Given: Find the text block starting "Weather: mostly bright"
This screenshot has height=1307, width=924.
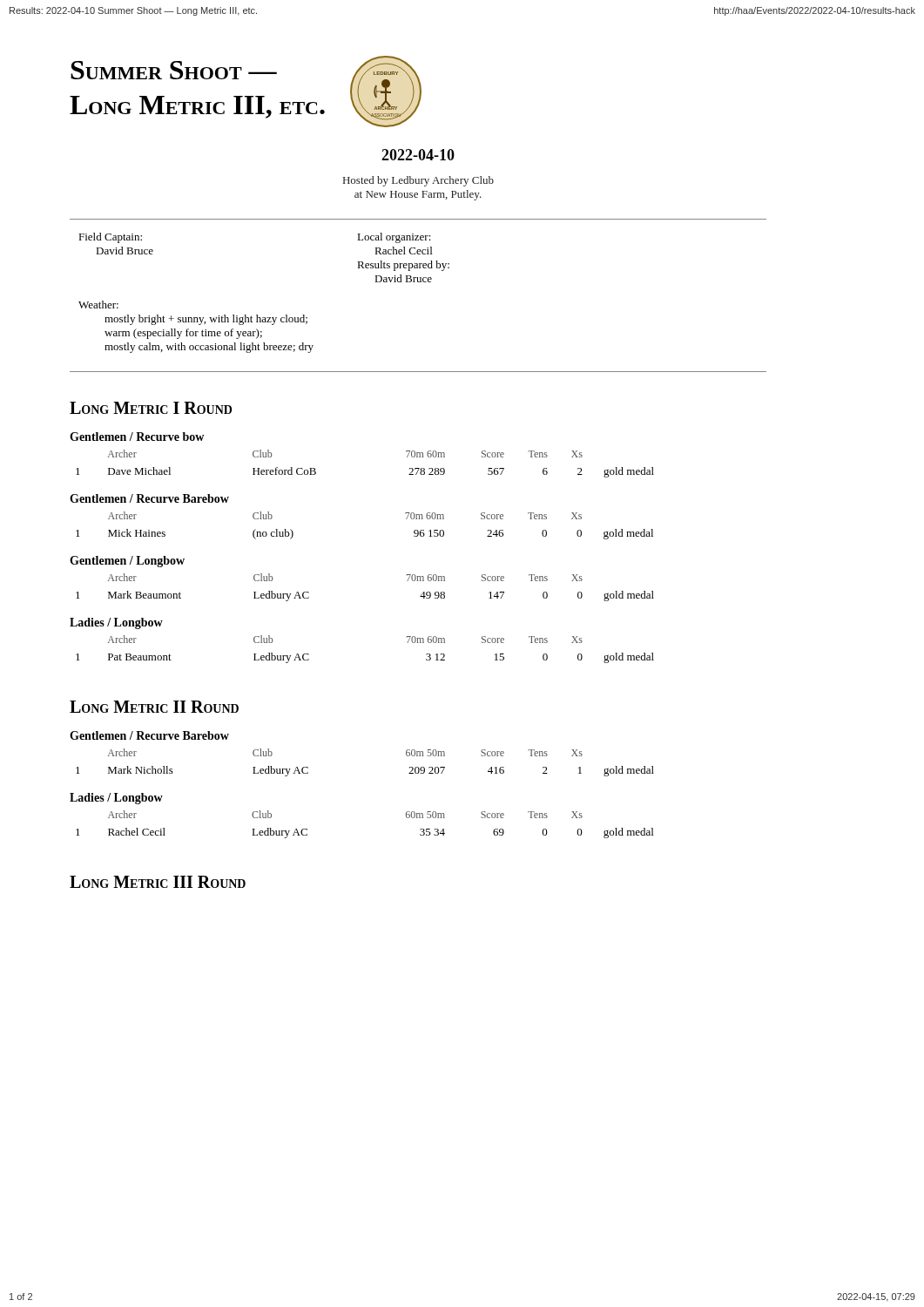Looking at the screenshot, I should pyautogui.click(x=196, y=325).
